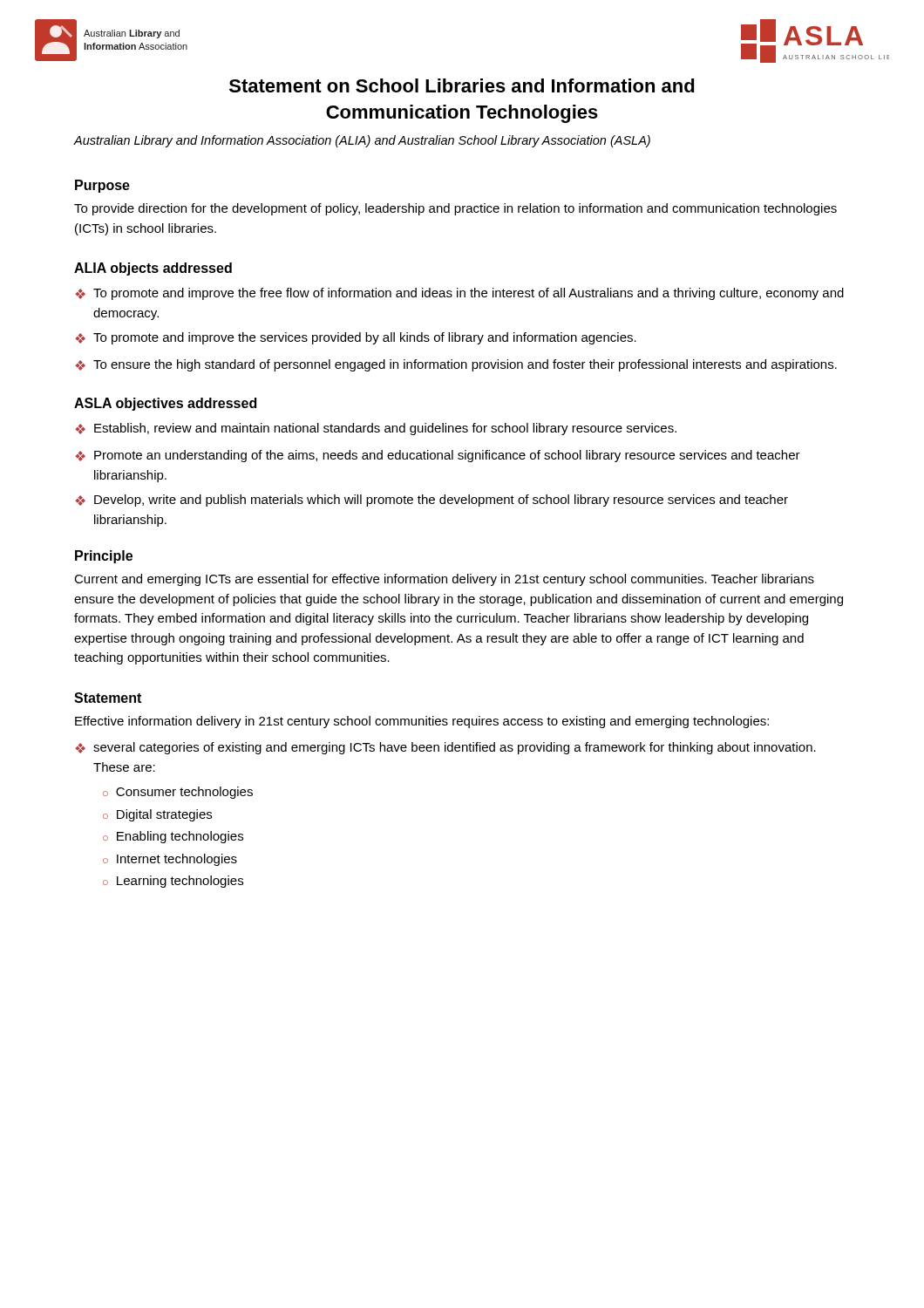The height and width of the screenshot is (1308, 924).
Task: Point to the text starting "To provide direction"
Action: coord(456,218)
